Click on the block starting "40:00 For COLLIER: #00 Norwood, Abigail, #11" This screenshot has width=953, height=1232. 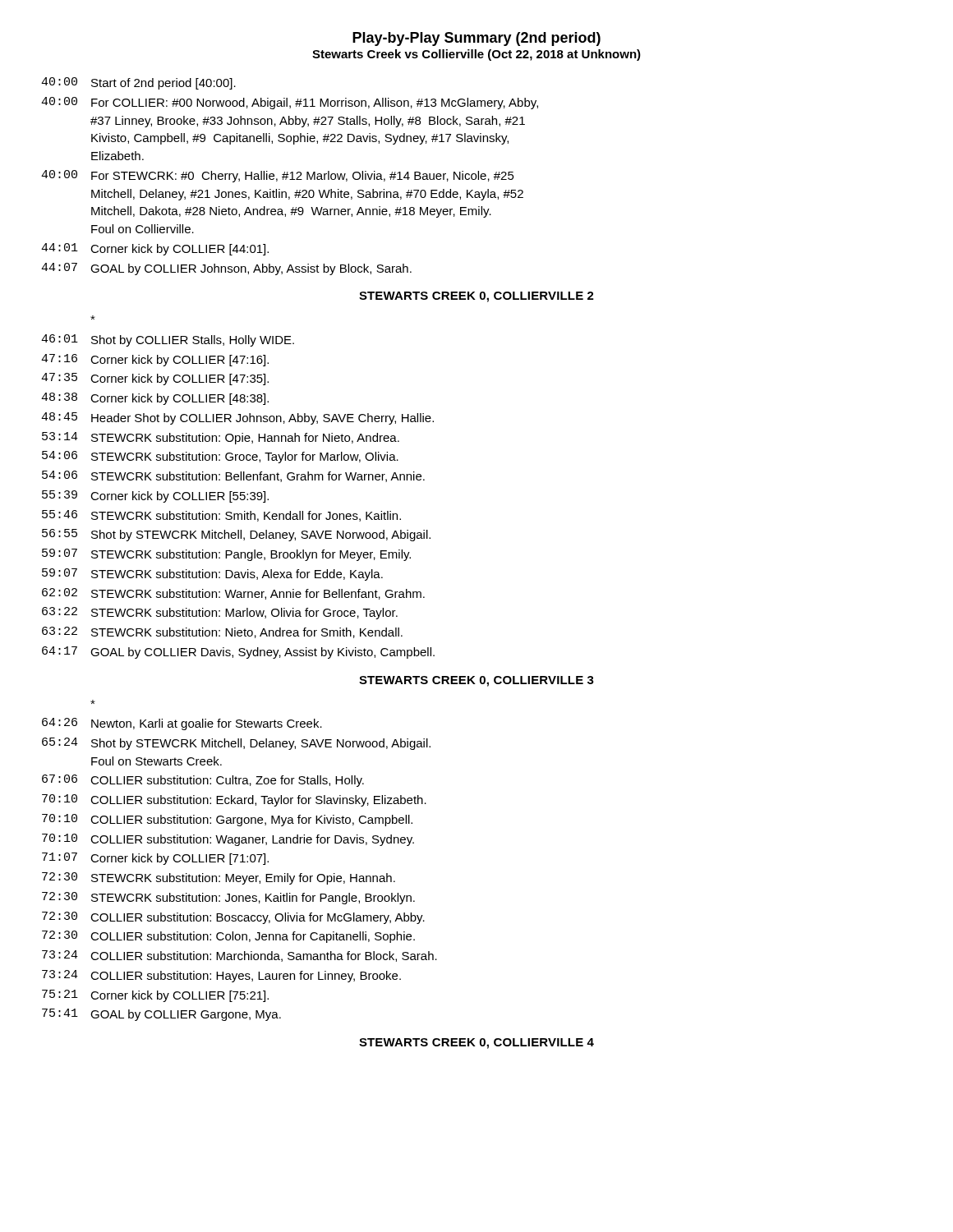pyautogui.click(x=476, y=129)
